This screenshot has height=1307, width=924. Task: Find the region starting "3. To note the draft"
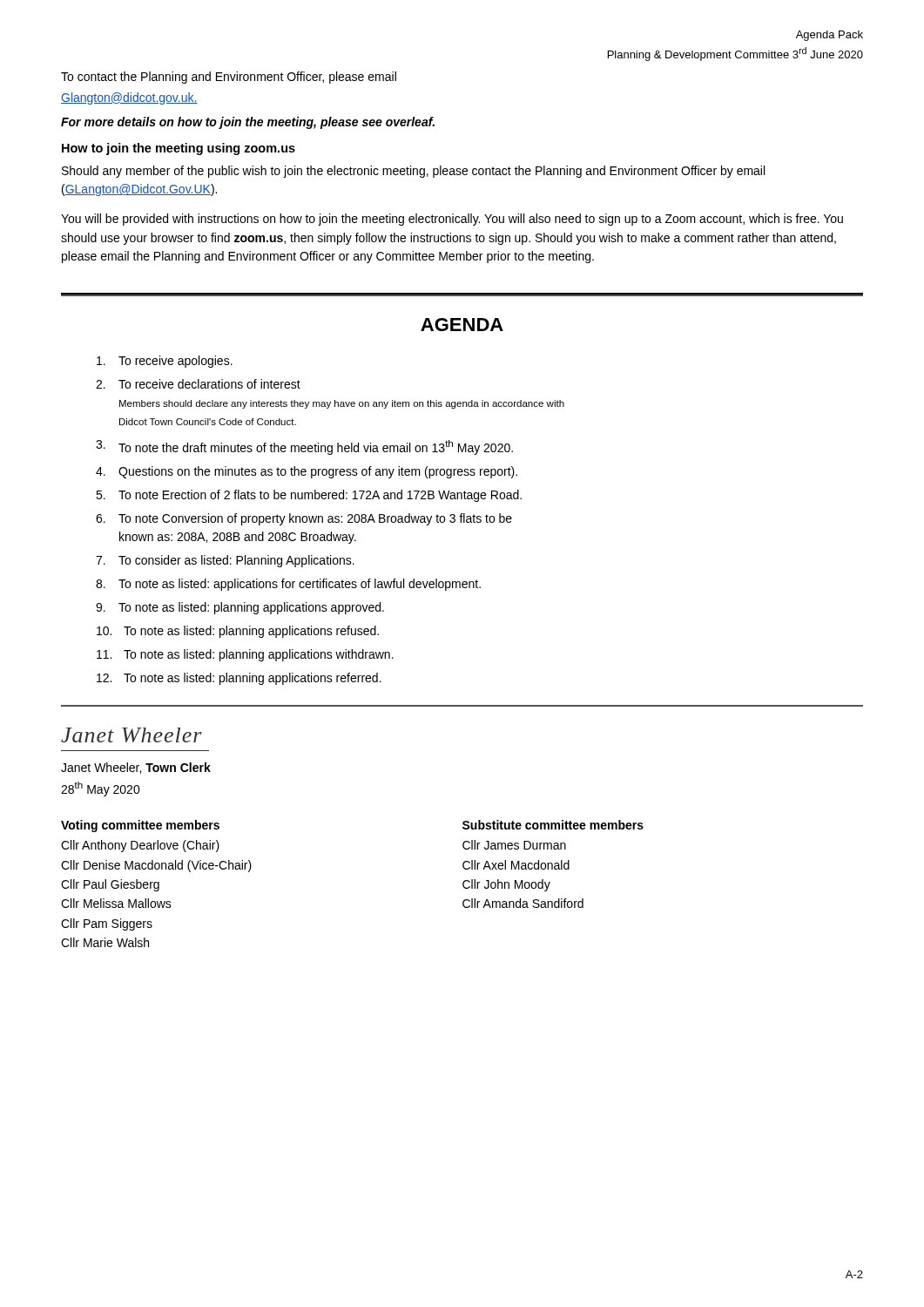(x=305, y=447)
